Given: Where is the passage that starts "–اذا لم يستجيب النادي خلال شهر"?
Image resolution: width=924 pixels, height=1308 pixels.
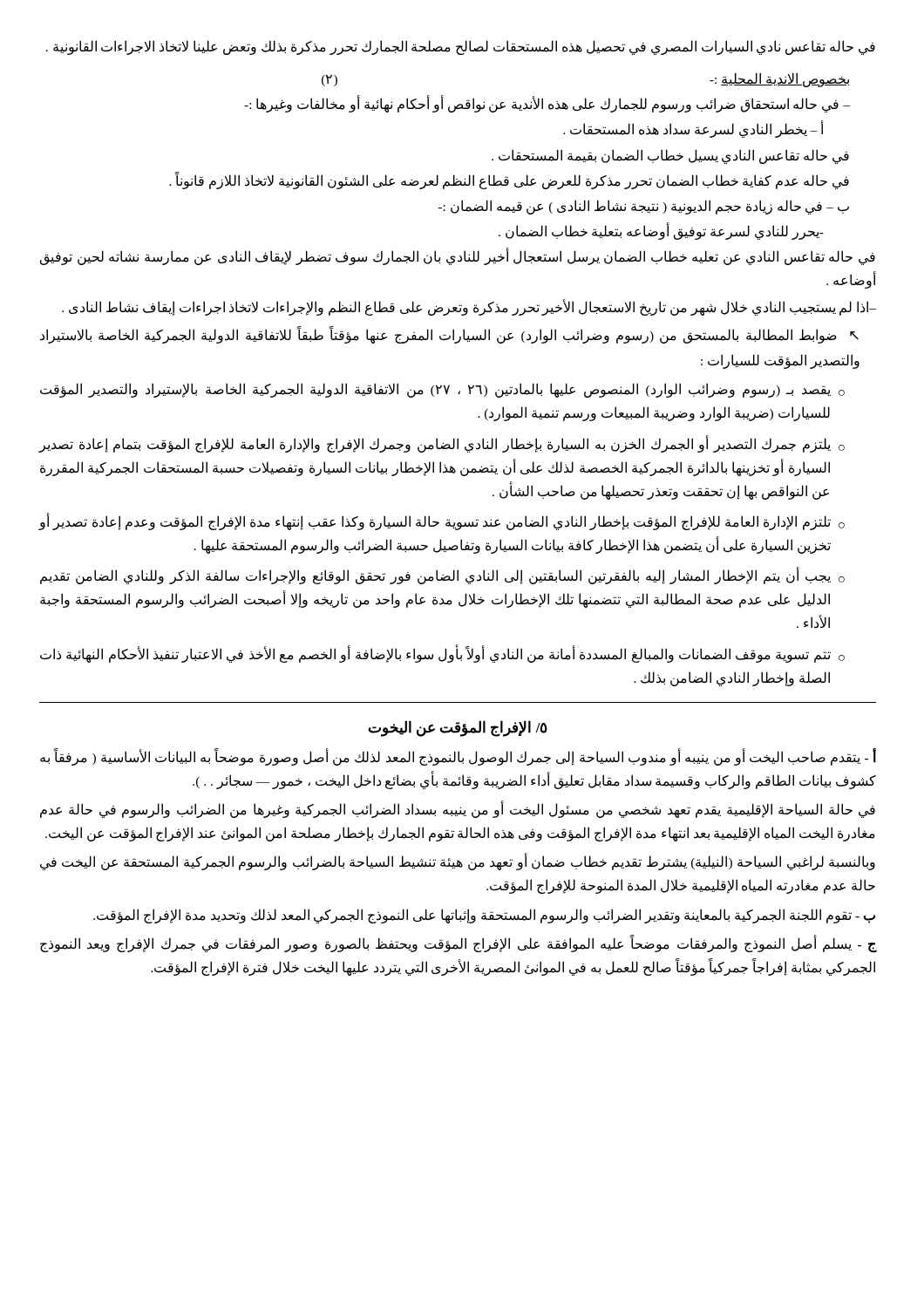Looking at the screenshot, I should pyautogui.click(x=469, y=308).
